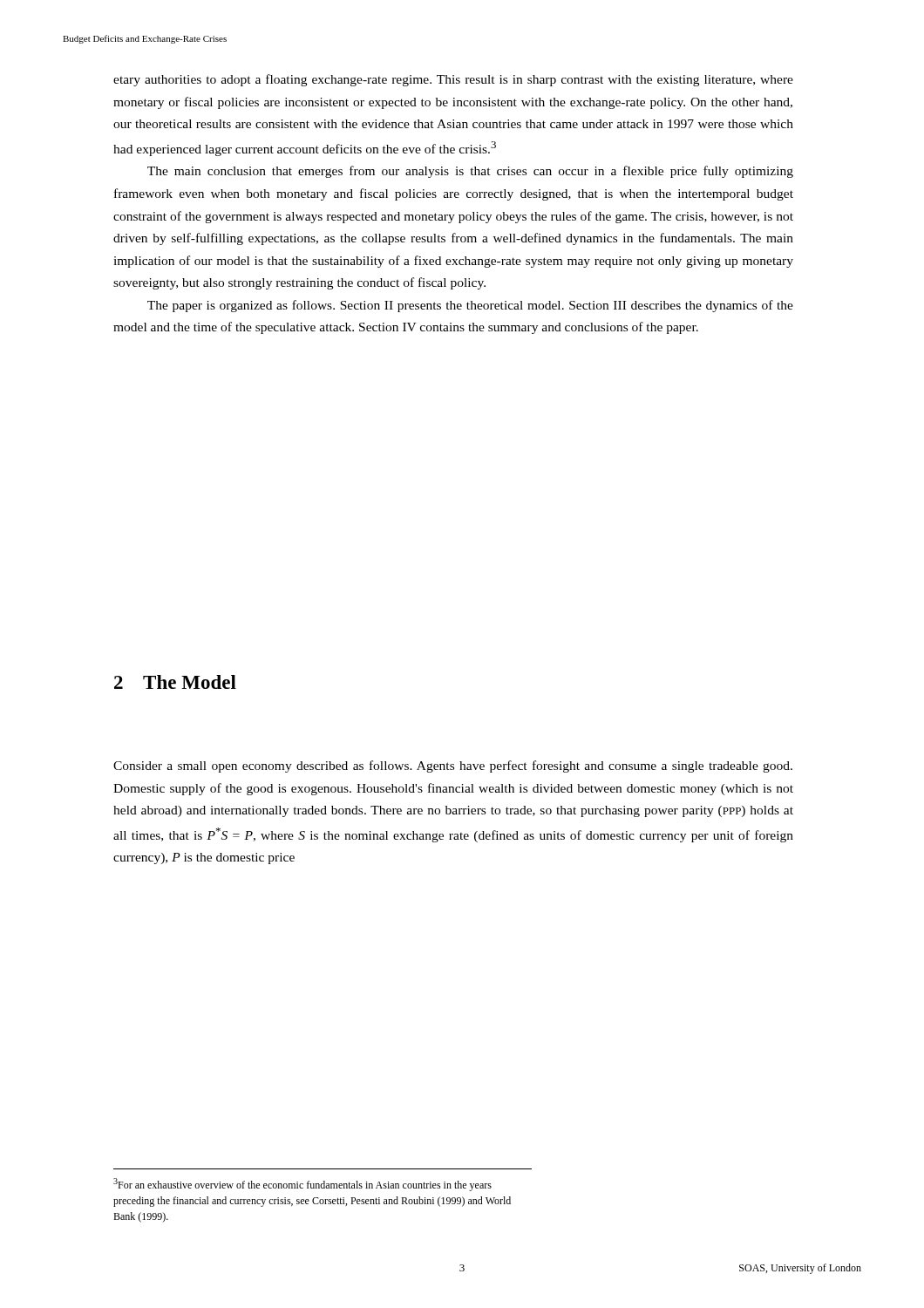Locate the passage starting "2 The Model"
Image resolution: width=924 pixels, height=1308 pixels.
(x=175, y=682)
